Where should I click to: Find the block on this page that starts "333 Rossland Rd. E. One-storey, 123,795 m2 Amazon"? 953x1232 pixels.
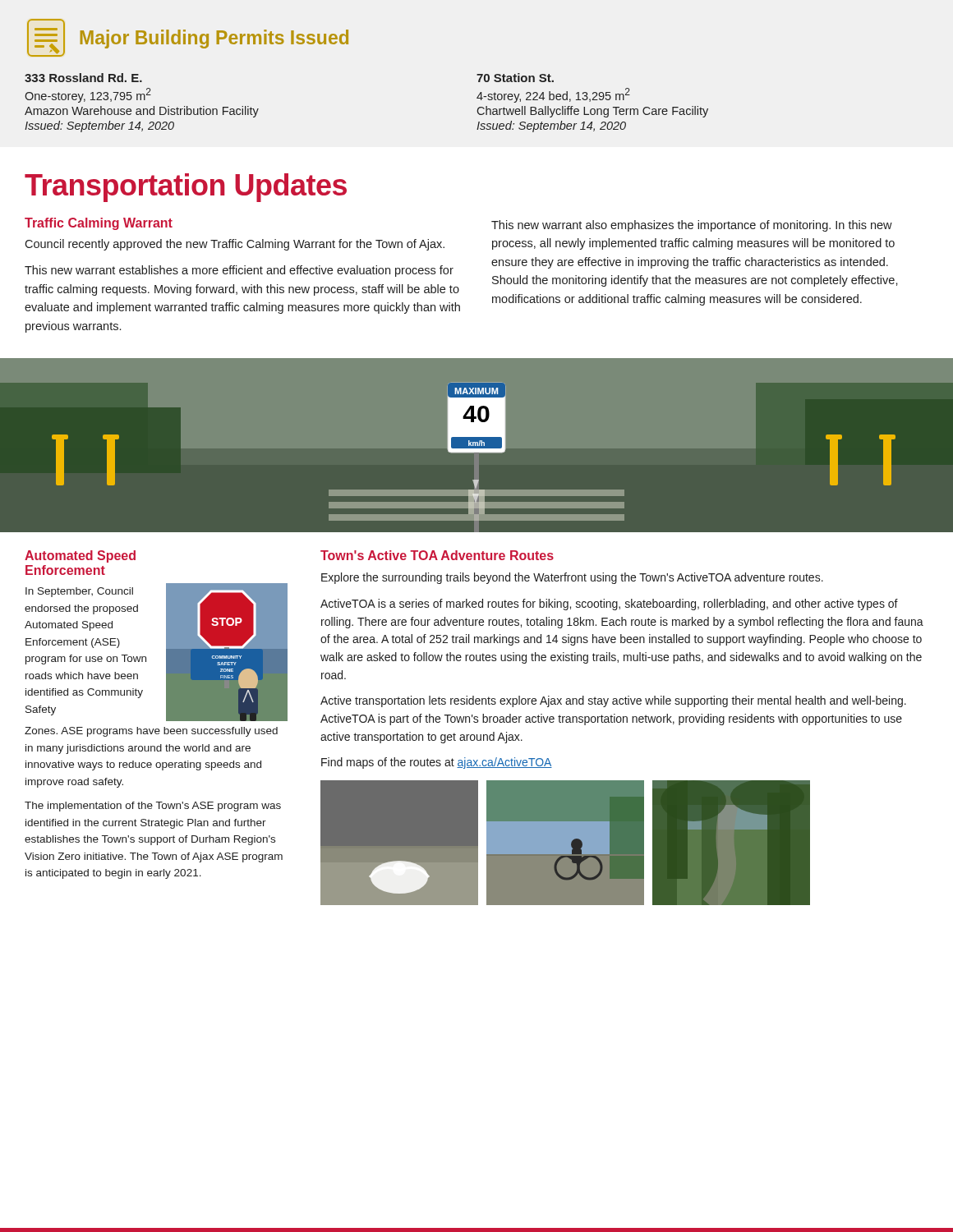(251, 101)
